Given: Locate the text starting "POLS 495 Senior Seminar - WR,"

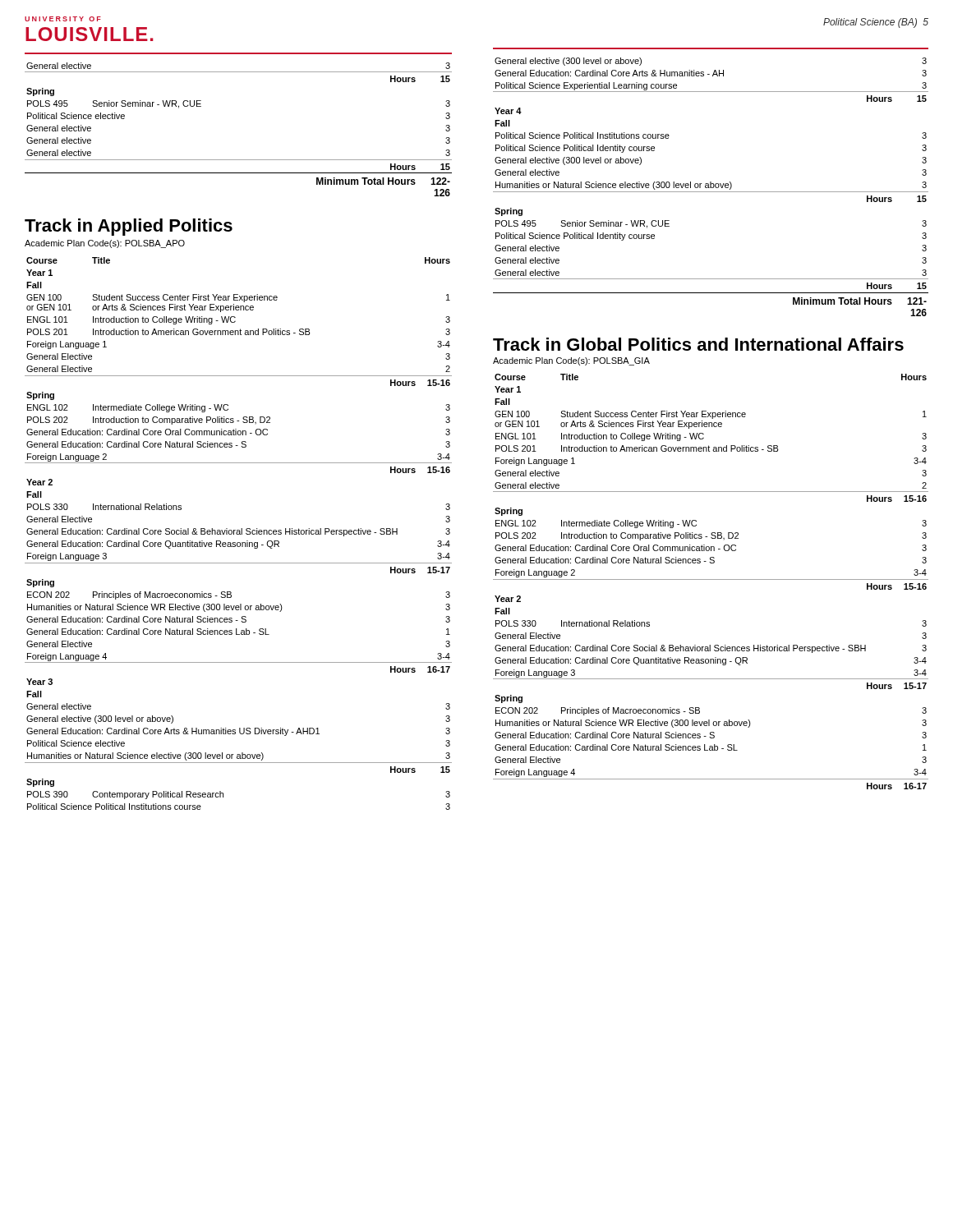Looking at the screenshot, I should pos(46,103).
